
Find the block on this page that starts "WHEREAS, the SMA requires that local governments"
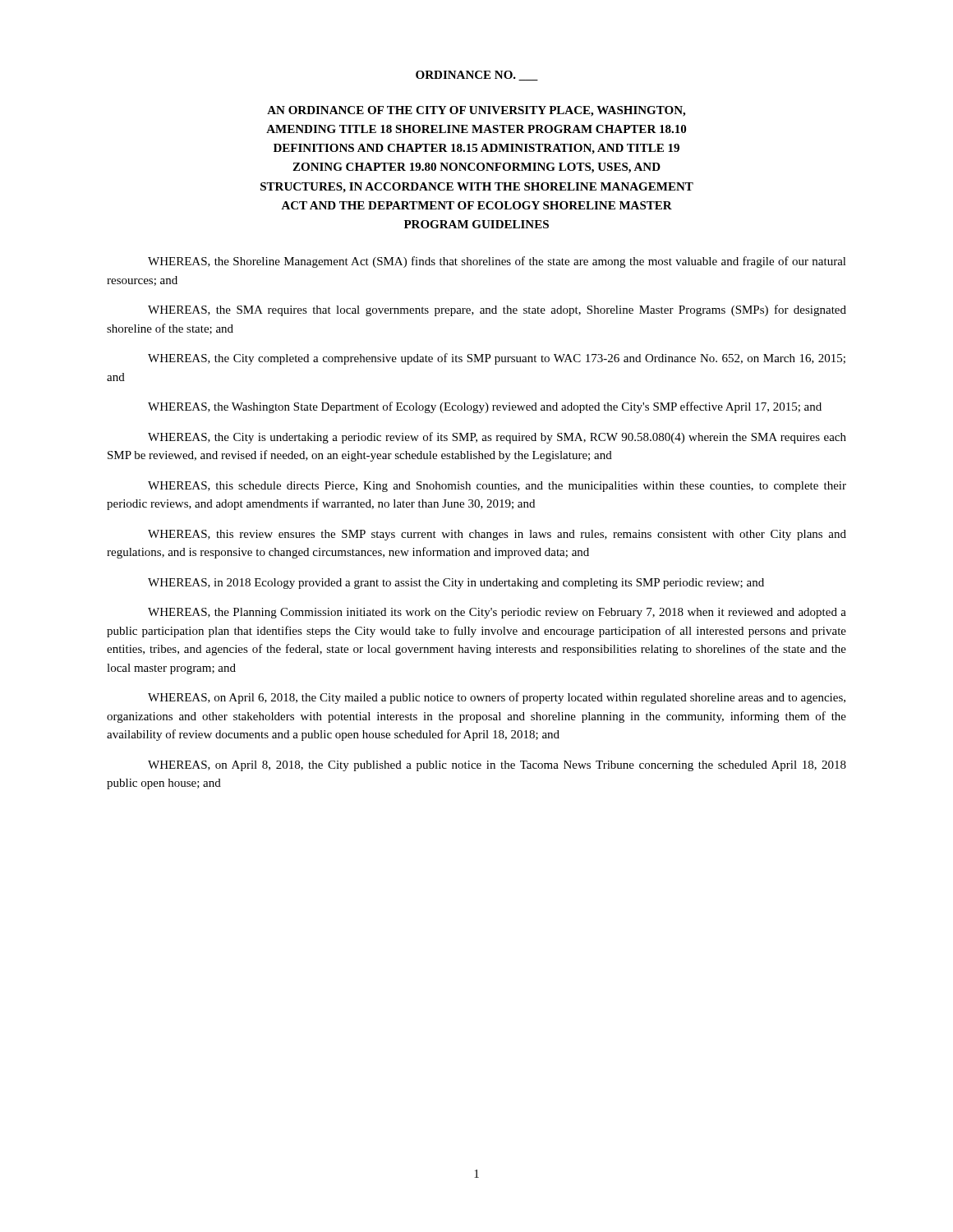pyautogui.click(x=476, y=319)
